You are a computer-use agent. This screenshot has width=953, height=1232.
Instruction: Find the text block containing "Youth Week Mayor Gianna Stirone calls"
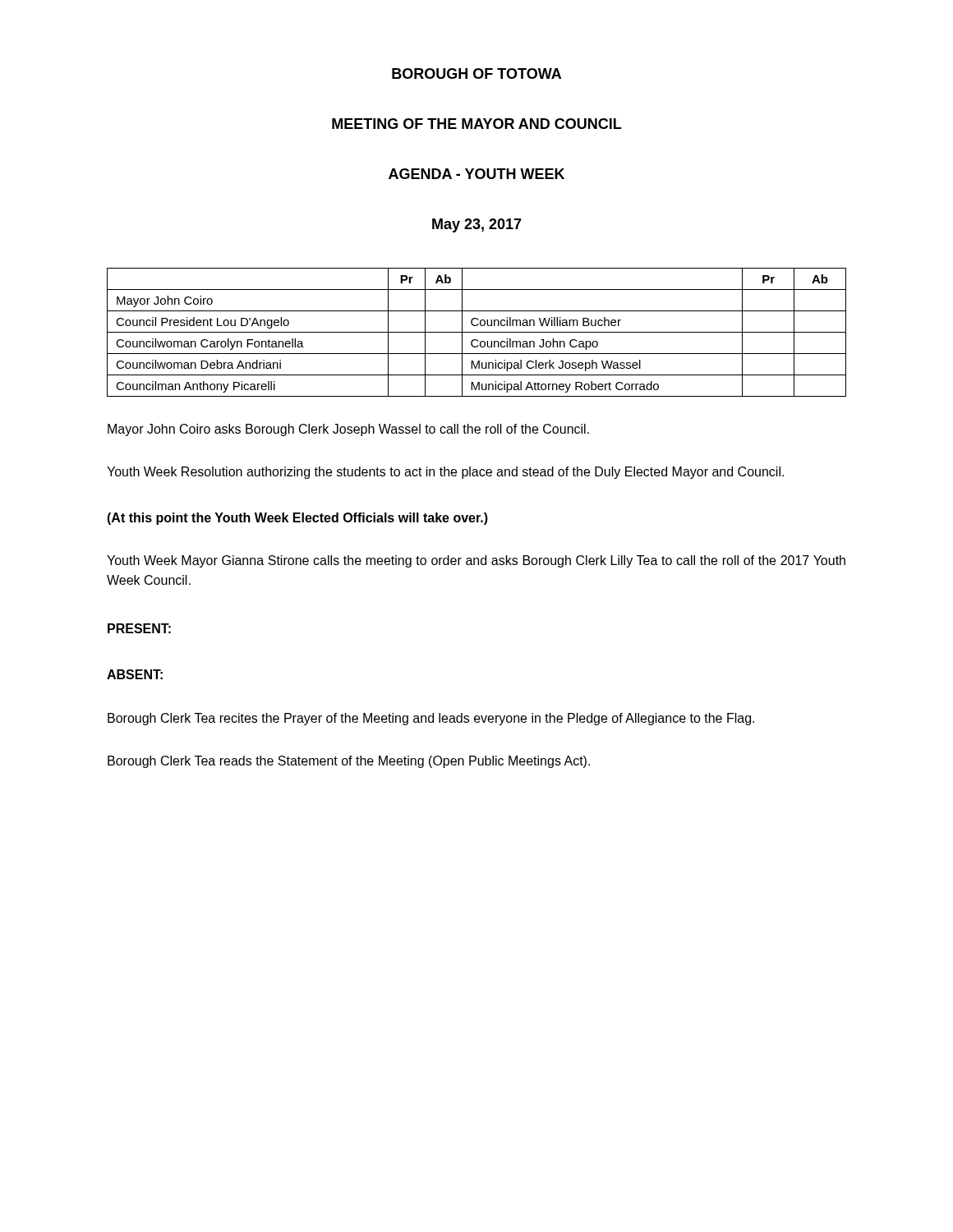point(476,570)
